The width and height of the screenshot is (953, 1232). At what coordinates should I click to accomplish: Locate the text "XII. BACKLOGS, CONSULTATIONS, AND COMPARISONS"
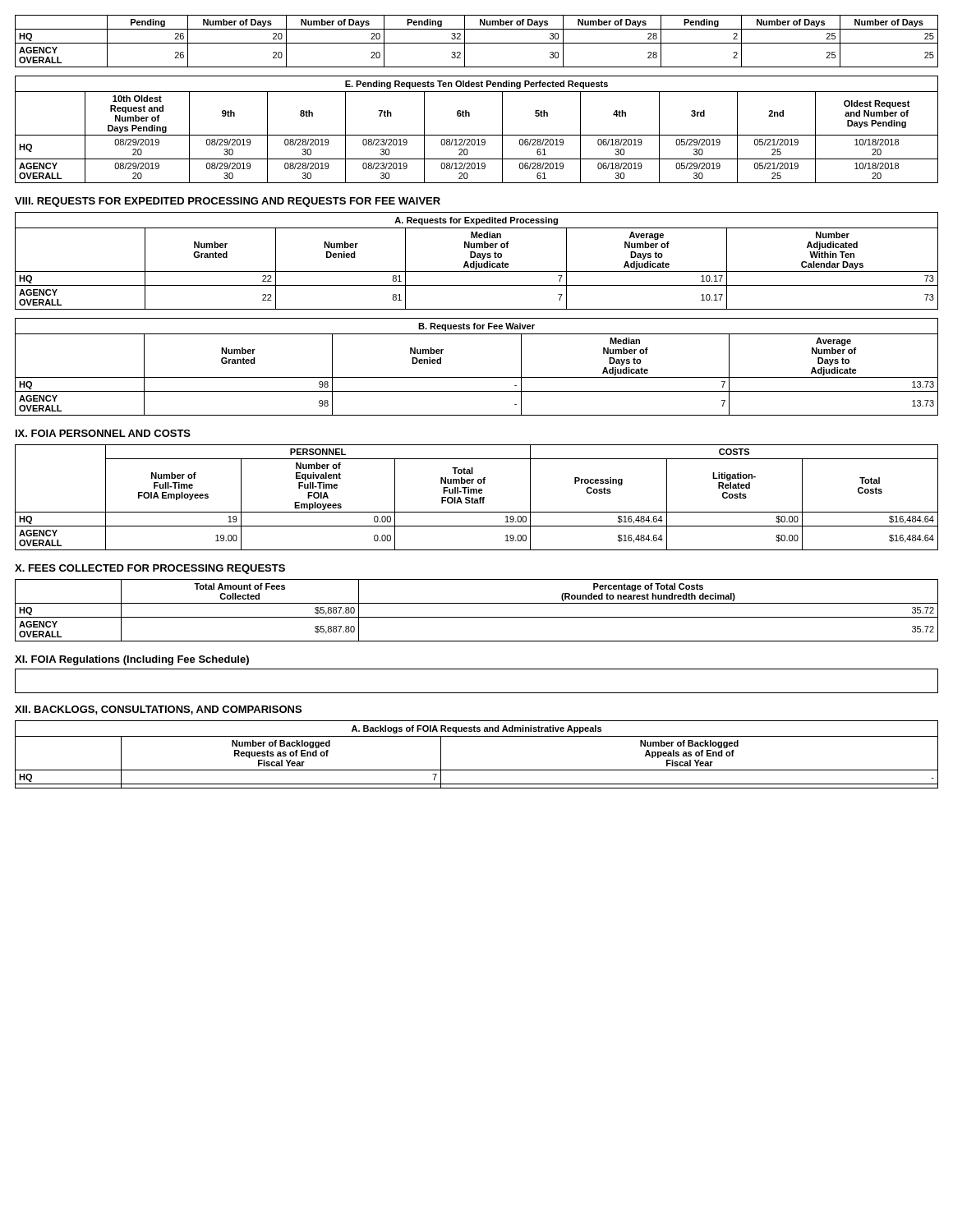158,709
